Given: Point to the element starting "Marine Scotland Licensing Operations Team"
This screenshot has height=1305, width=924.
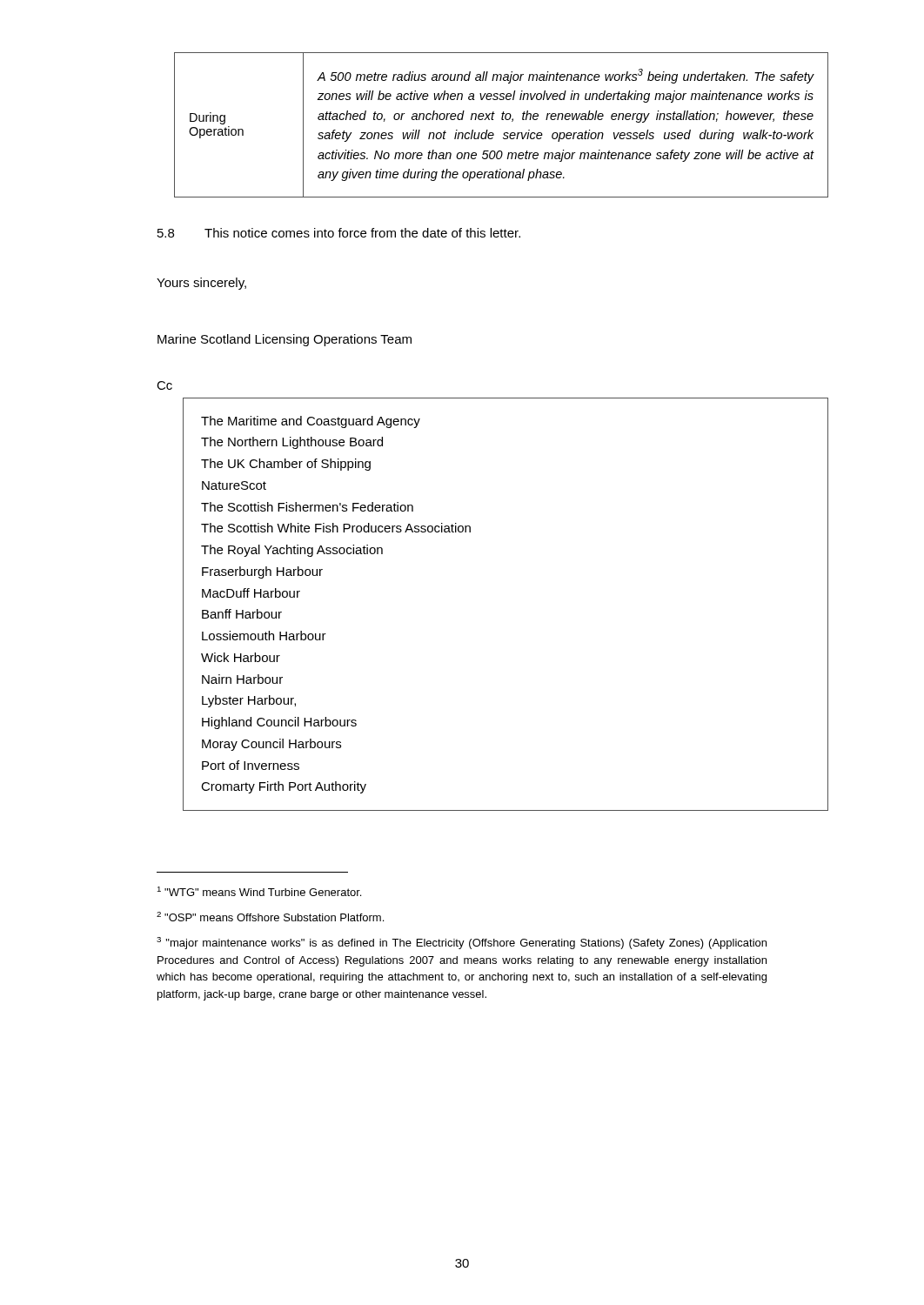Looking at the screenshot, I should (285, 339).
